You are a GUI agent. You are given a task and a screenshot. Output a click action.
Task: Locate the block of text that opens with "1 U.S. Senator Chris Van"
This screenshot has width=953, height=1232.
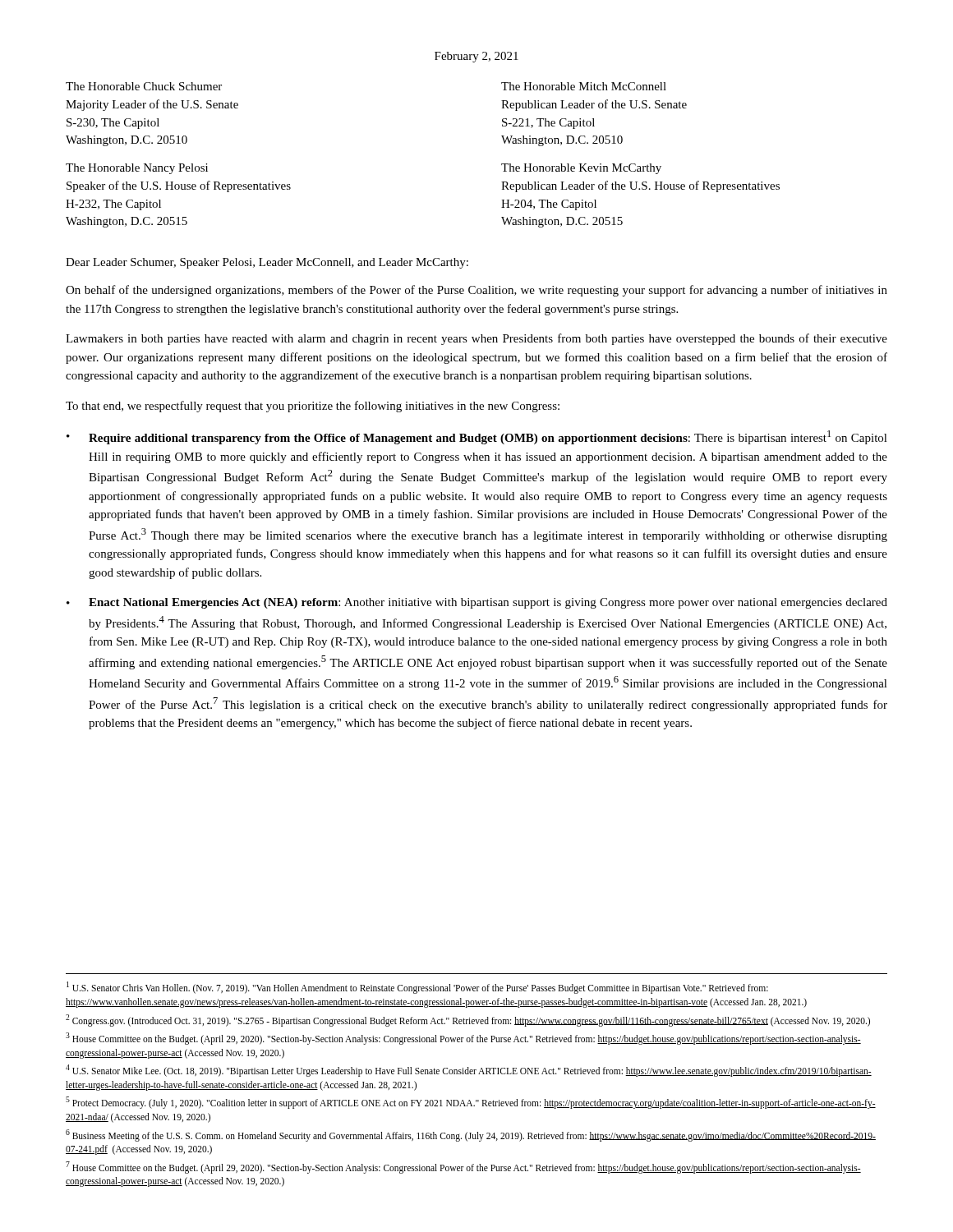436,994
